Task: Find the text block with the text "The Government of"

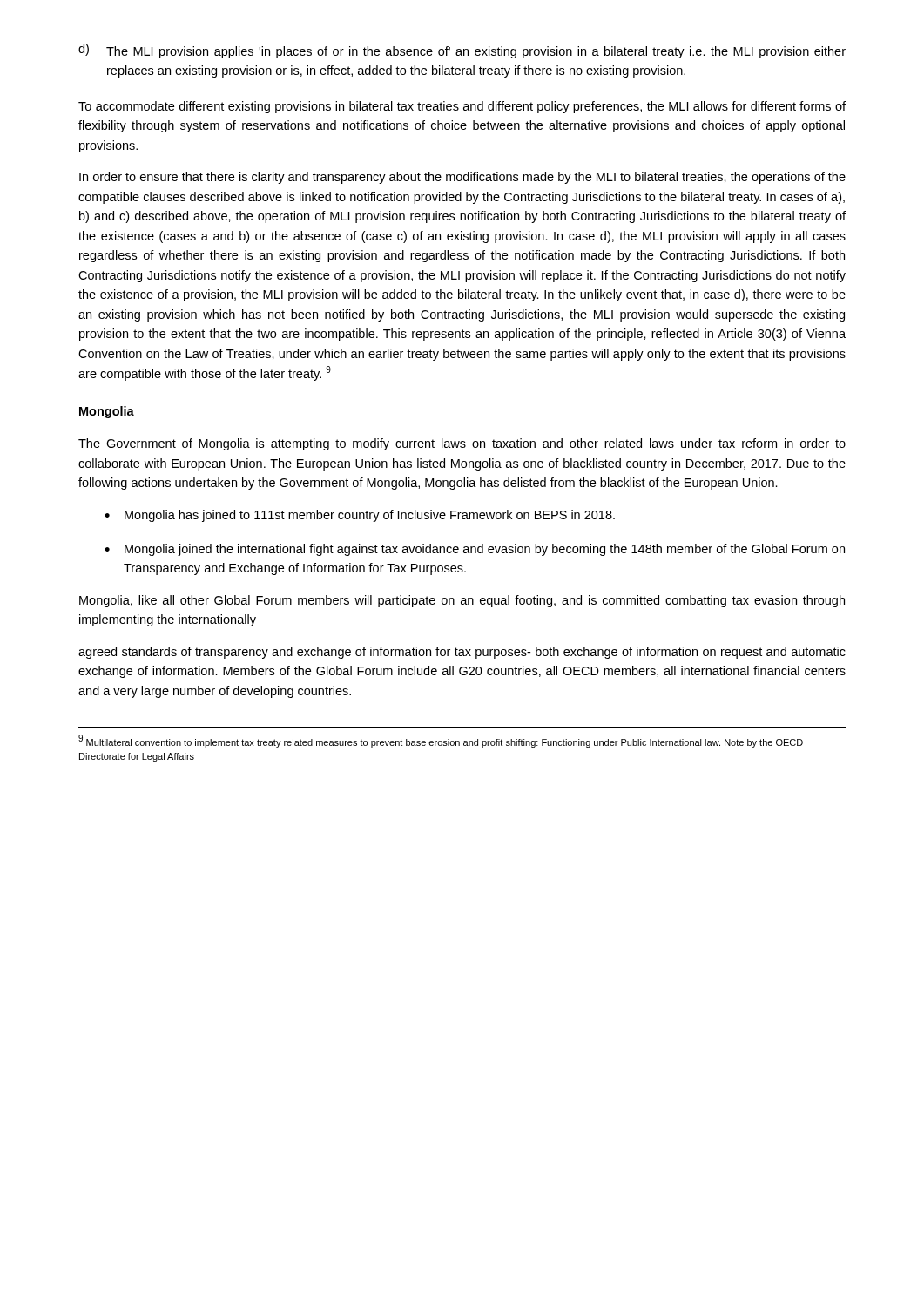Action: [462, 463]
